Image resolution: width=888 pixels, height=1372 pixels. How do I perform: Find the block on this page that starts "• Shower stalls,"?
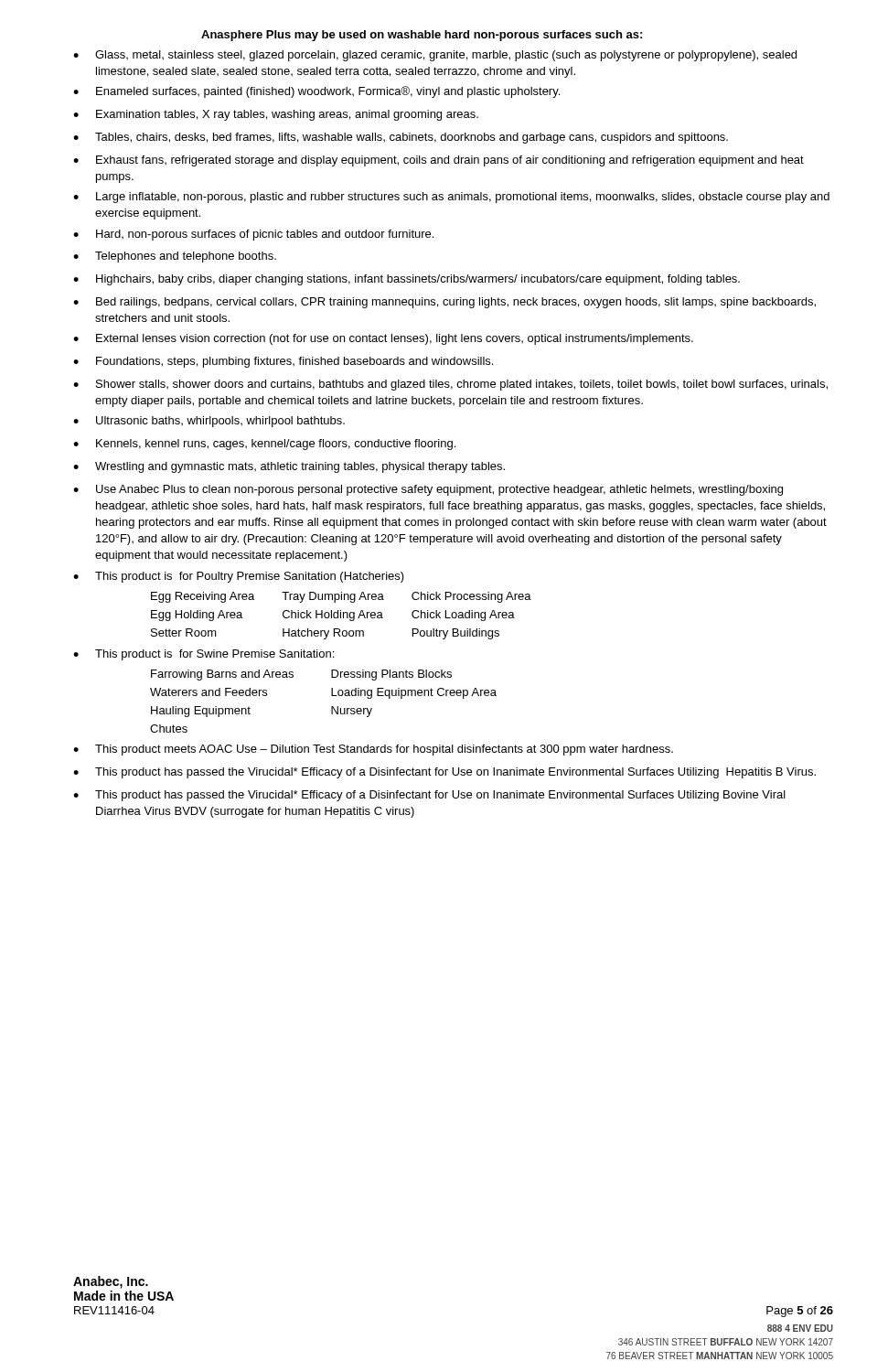pyautogui.click(x=453, y=392)
